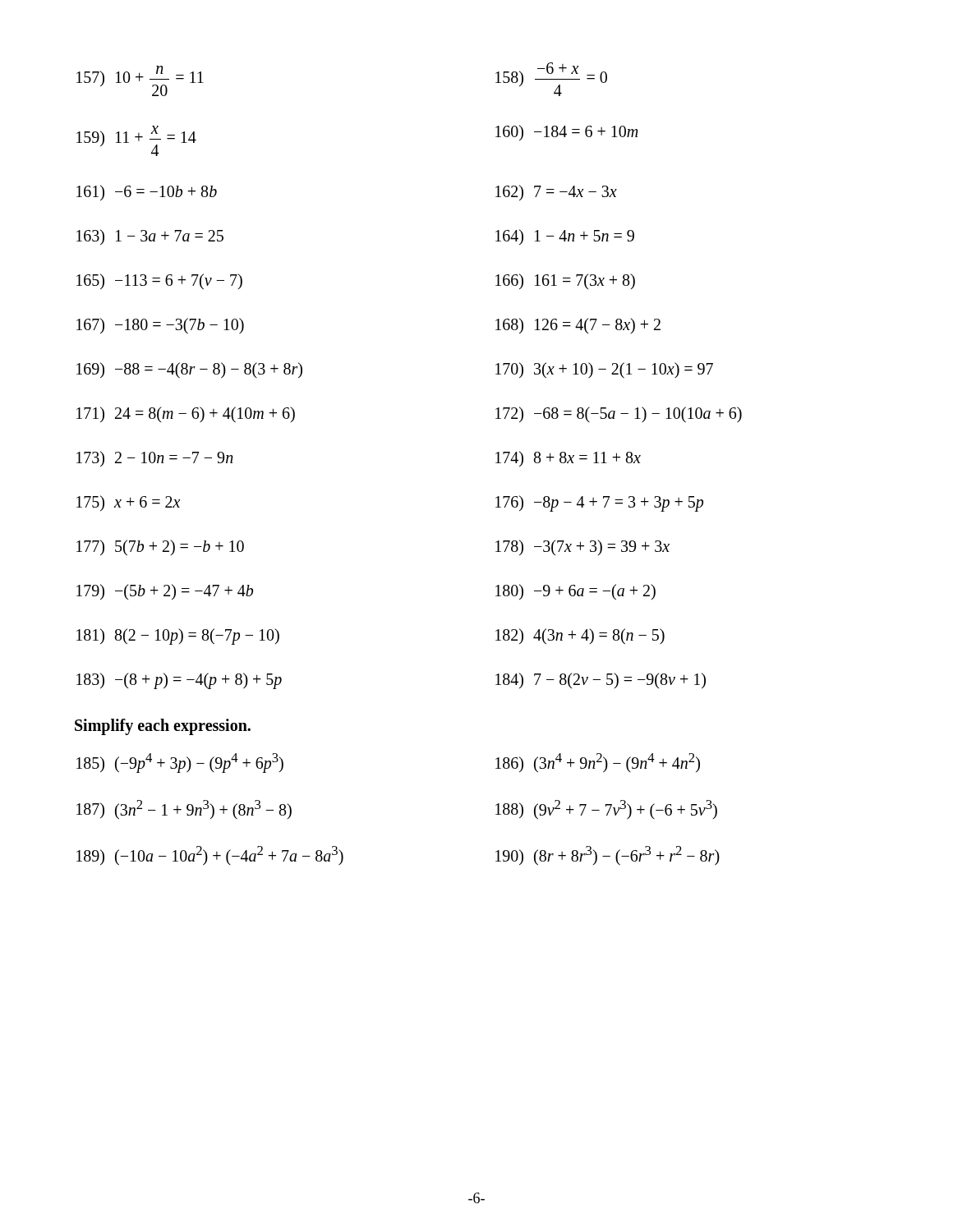This screenshot has height=1232, width=953.
Task: Find the region starting "168) 126 = 4(7 − 8x)"
Action: (x=577, y=324)
